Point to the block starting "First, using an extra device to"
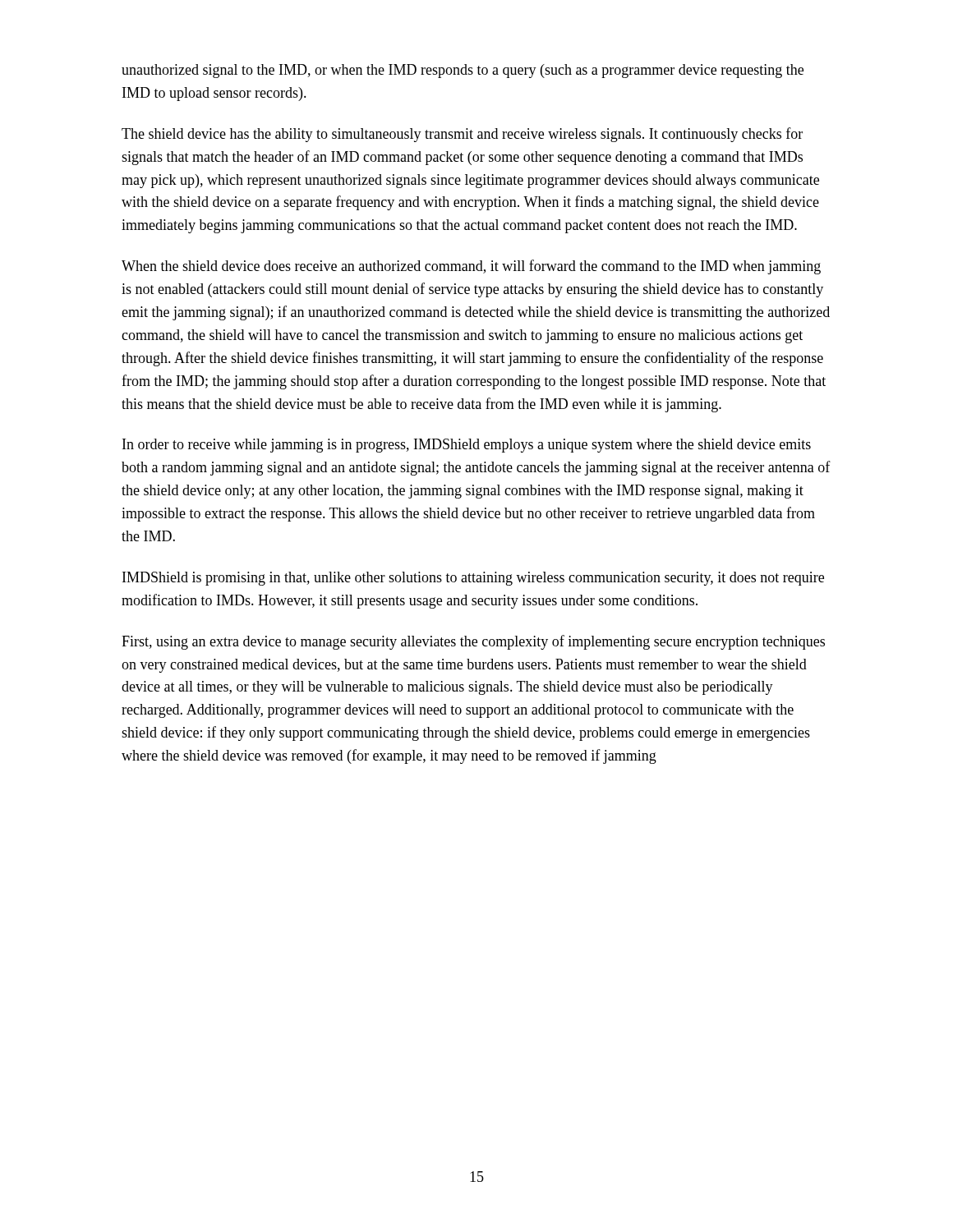This screenshot has width=953, height=1232. [x=474, y=698]
